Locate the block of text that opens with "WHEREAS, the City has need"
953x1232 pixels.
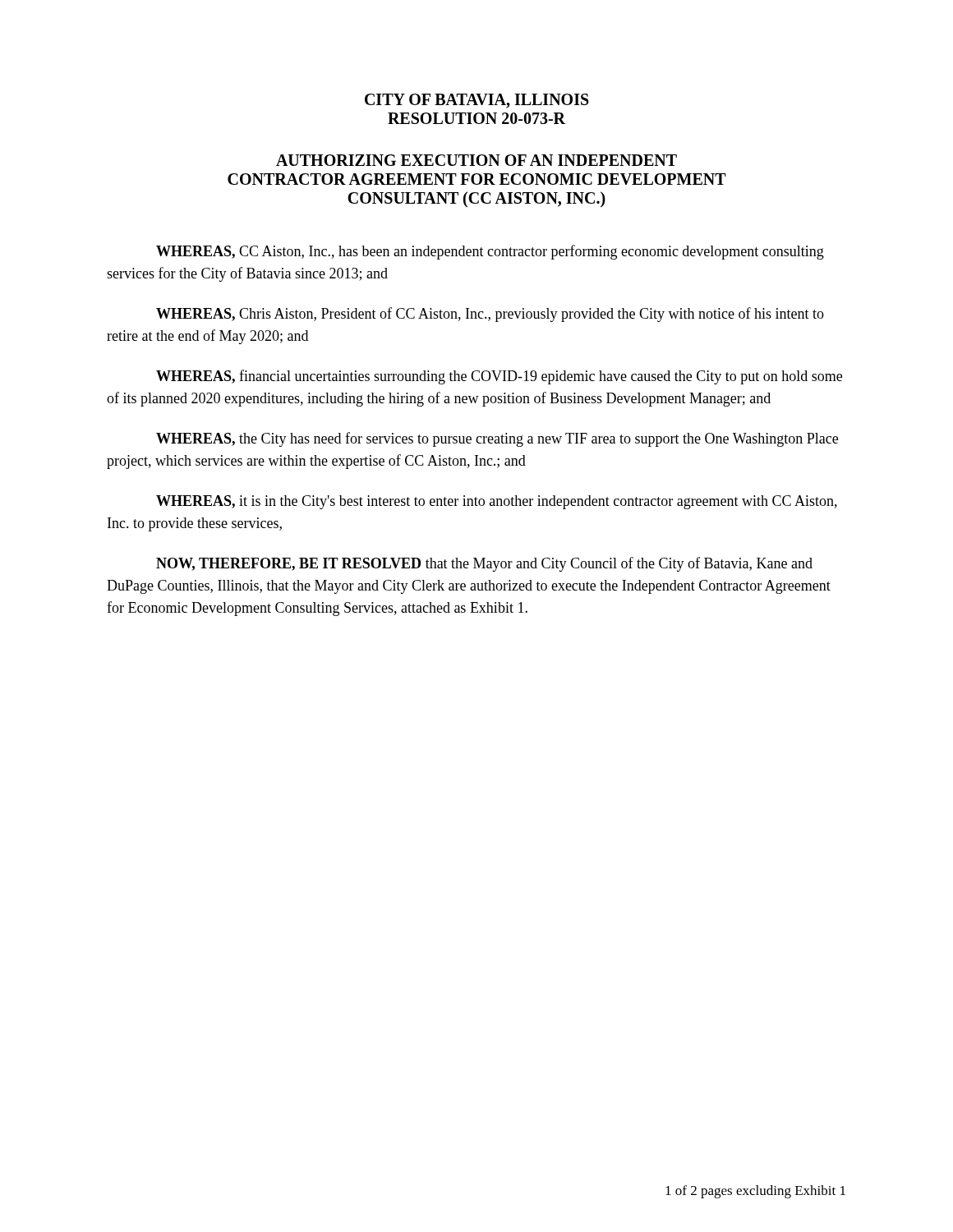(x=473, y=450)
